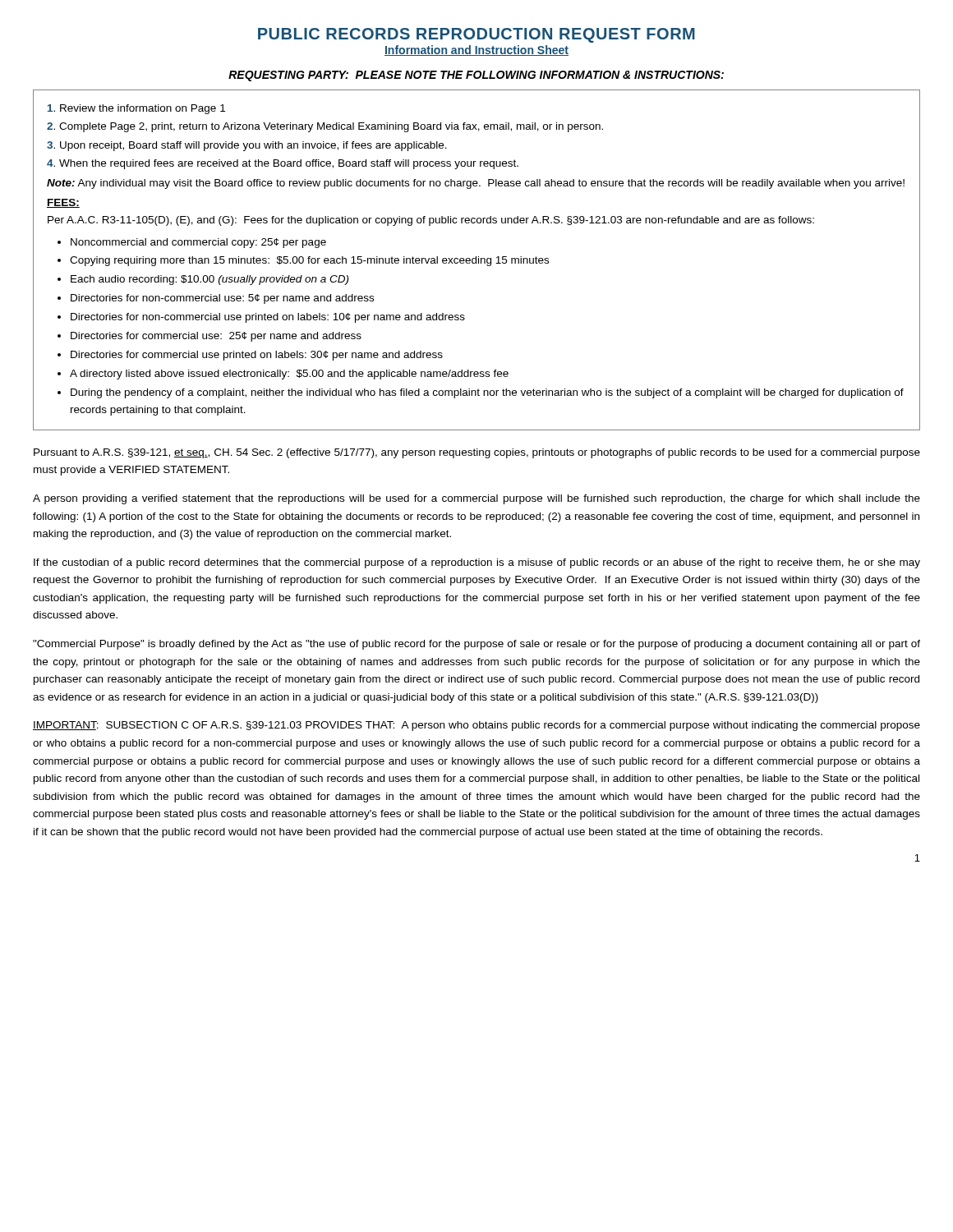This screenshot has width=953, height=1232.
Task: Click on the text block that reads "If the custodian of a public"
Action: [x=476, y=589]
